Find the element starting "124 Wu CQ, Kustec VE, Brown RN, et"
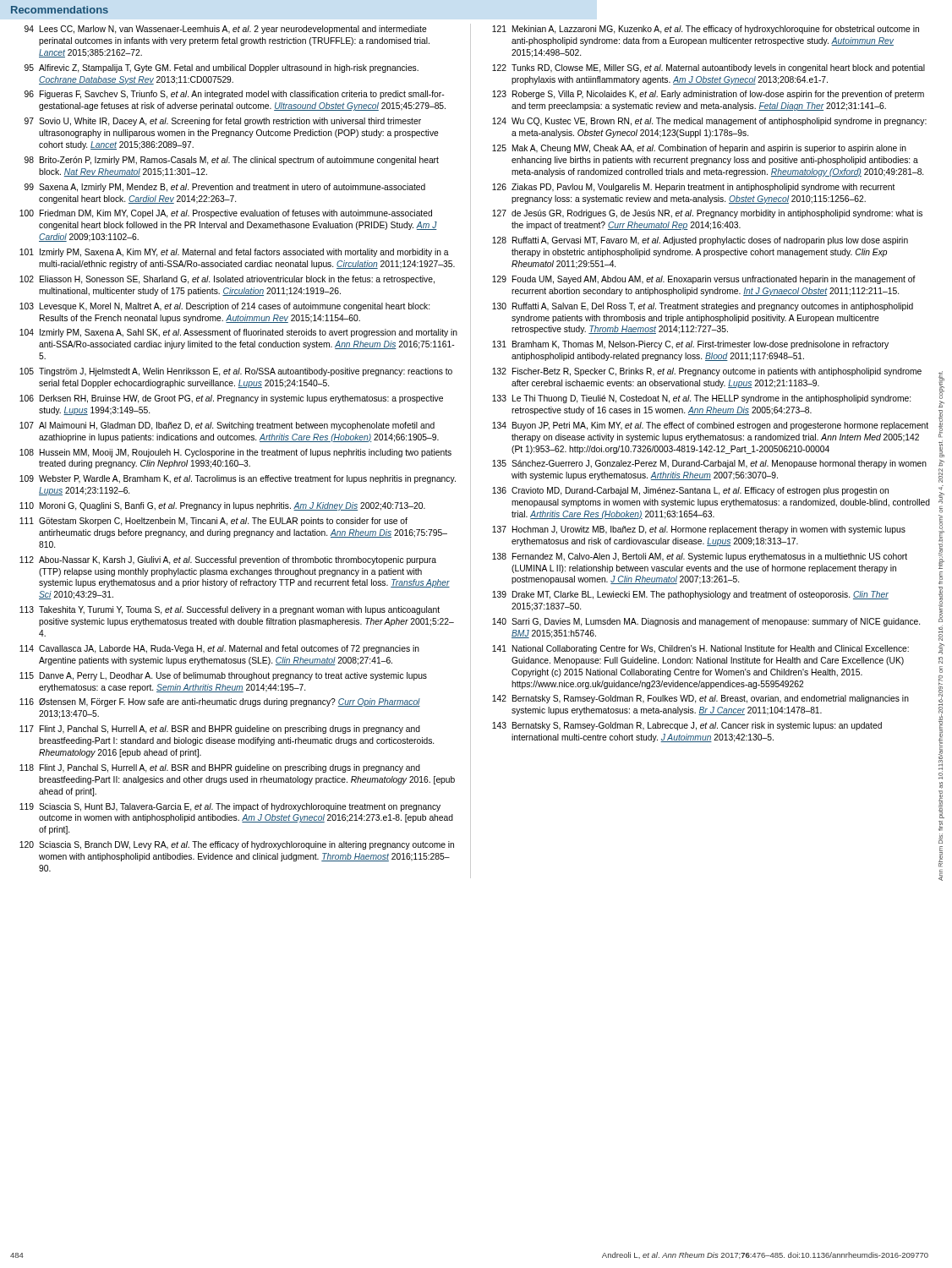Image resolution: width=952 pixels, height=1268 pixels. 707,128
